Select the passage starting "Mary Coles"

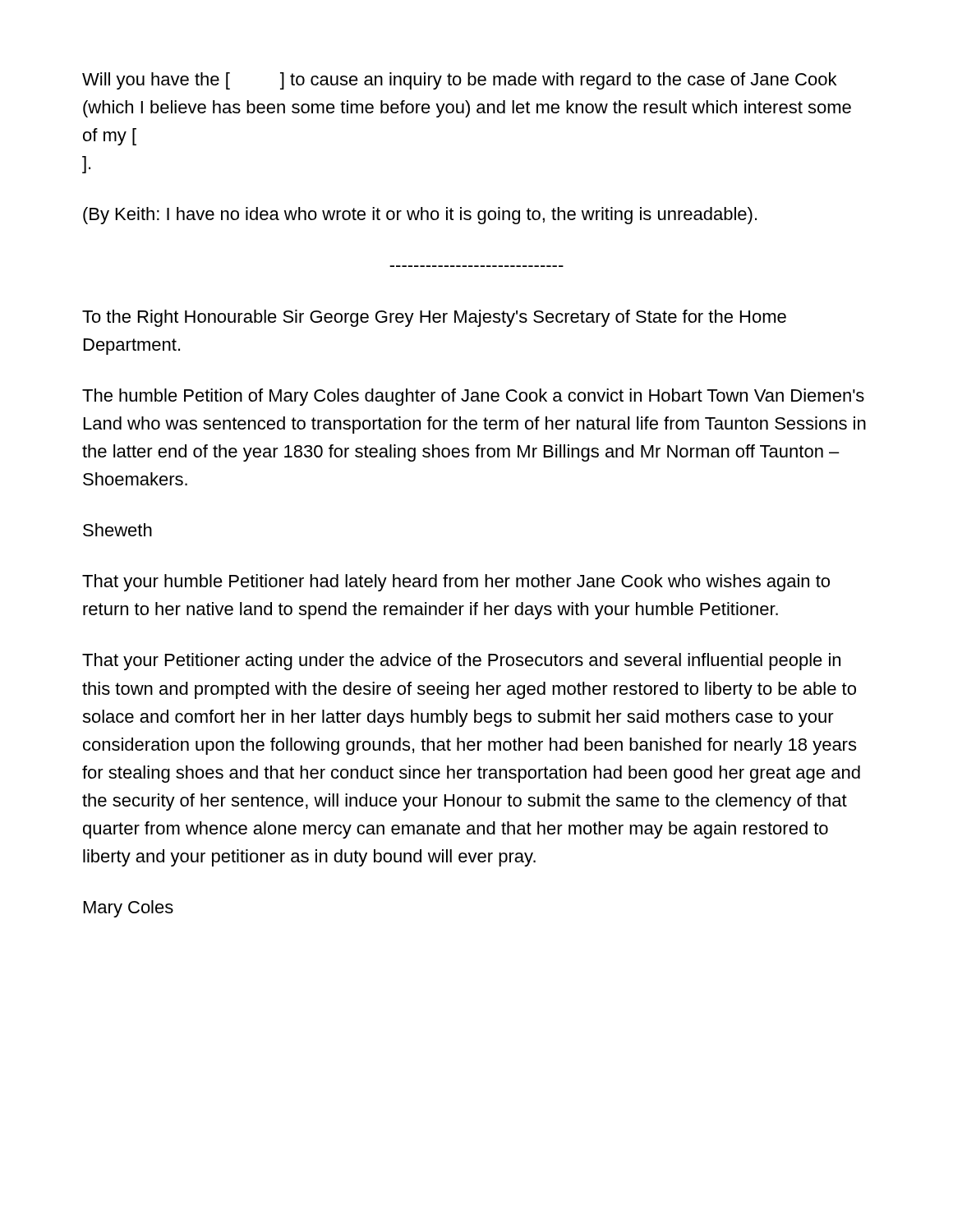(x=128, y=907)
